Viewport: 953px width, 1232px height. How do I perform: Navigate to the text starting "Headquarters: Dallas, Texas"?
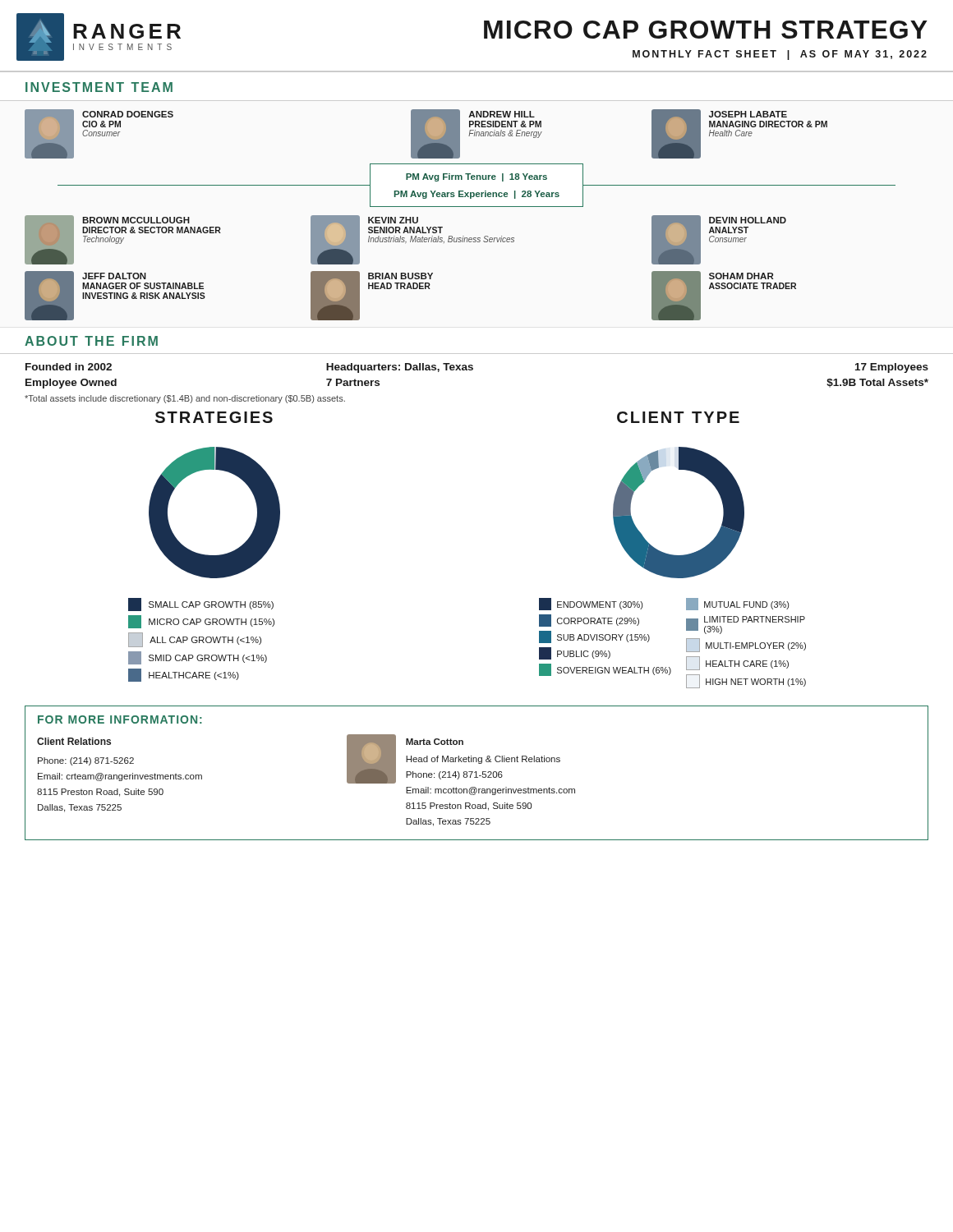pos(400,367)
